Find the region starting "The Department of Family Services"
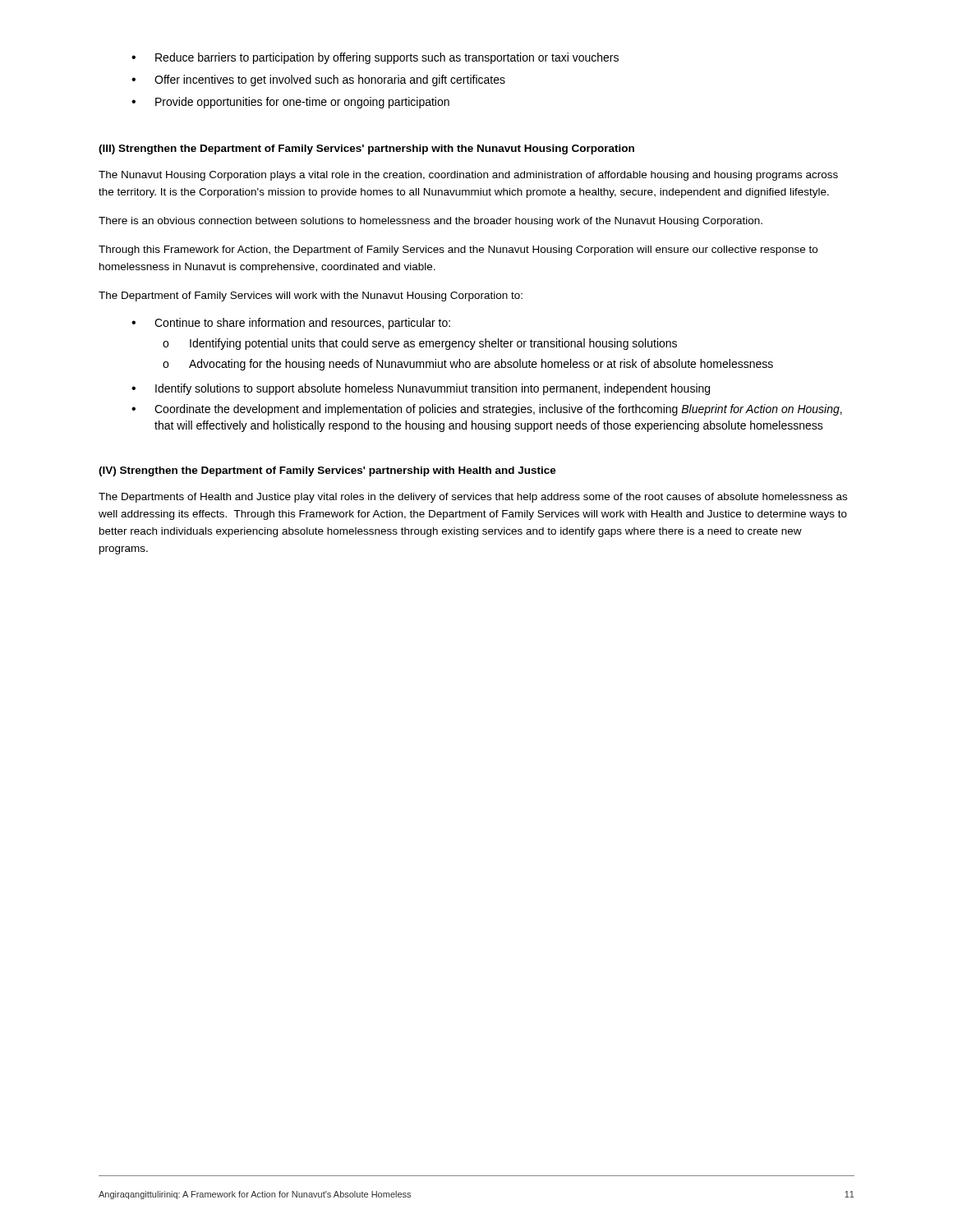This screenshot has width=953, height=1232. tap(311, 295)
